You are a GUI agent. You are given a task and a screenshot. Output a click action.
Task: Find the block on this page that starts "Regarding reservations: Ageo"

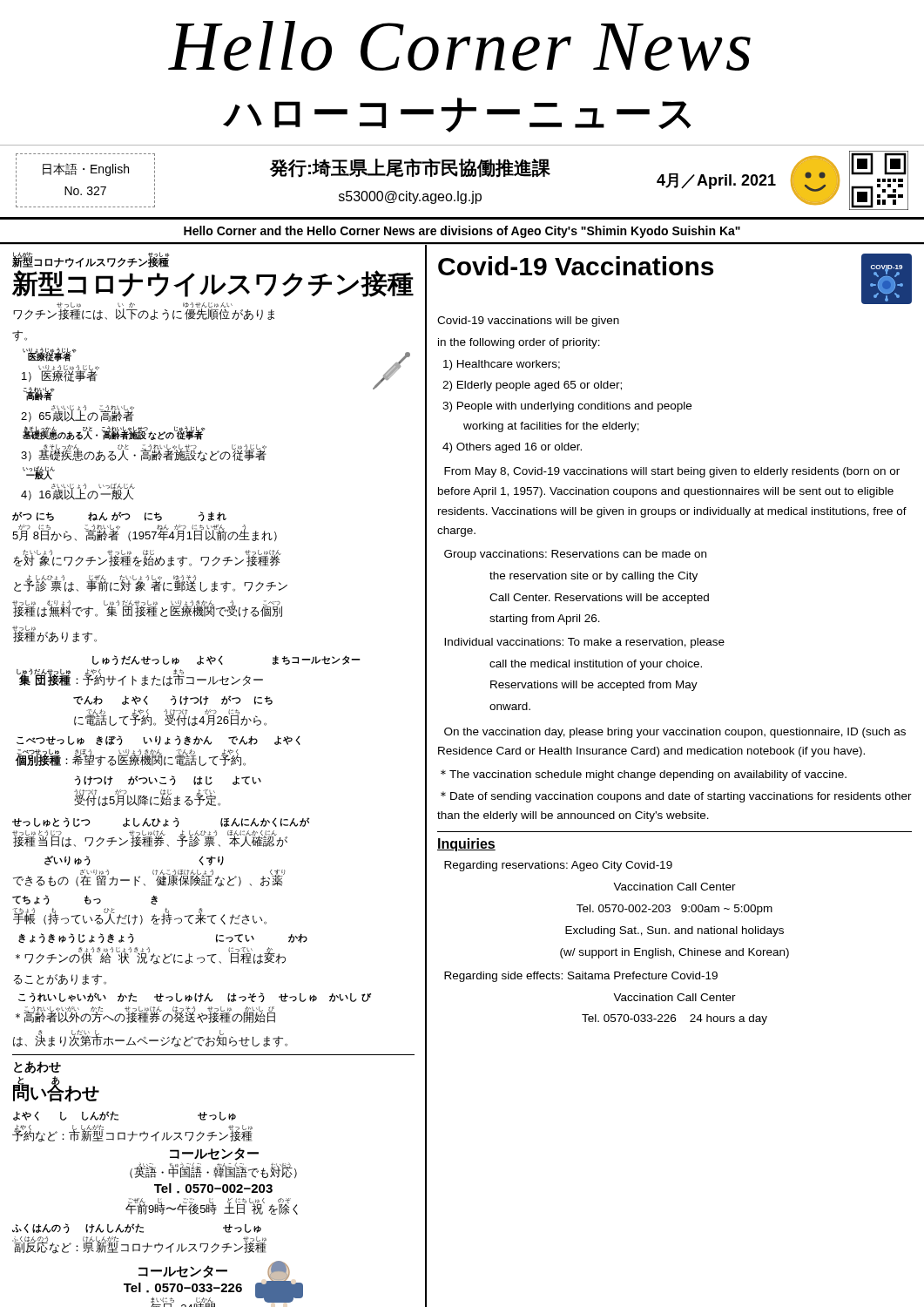(x=555, y=865)
